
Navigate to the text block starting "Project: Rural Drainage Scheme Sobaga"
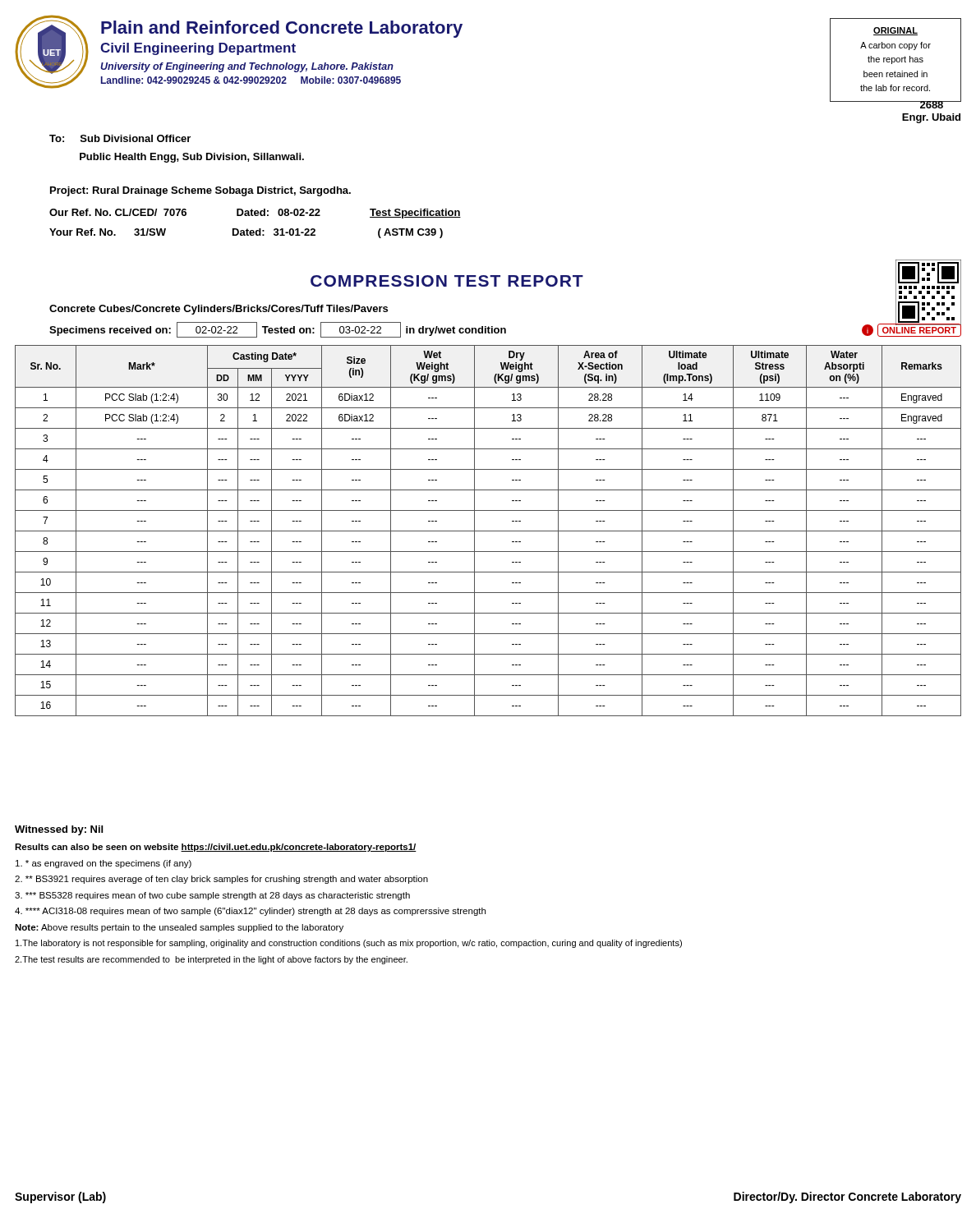[x=200, y=191]
